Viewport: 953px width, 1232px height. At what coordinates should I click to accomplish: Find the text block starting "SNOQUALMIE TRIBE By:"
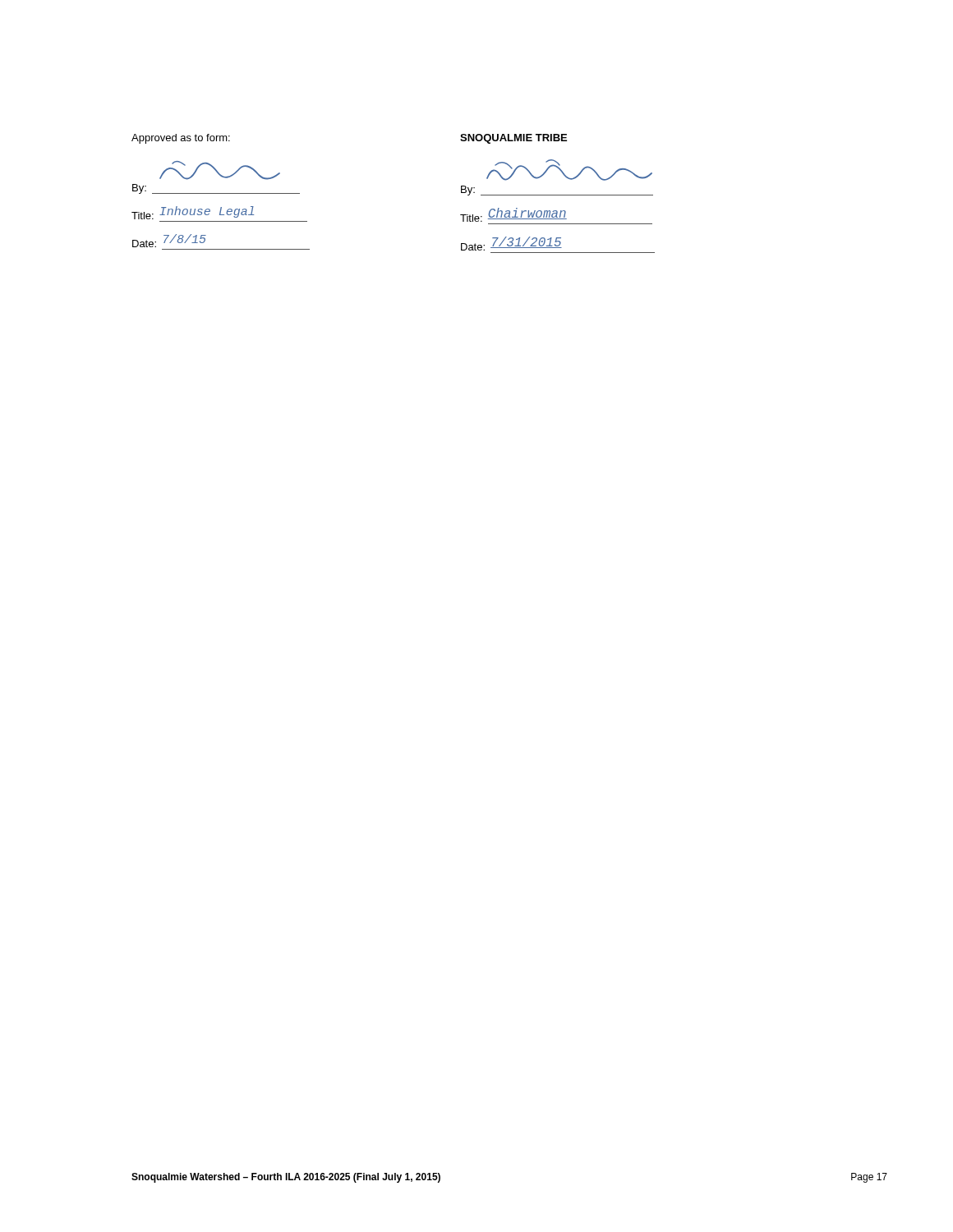pos(633,192)
